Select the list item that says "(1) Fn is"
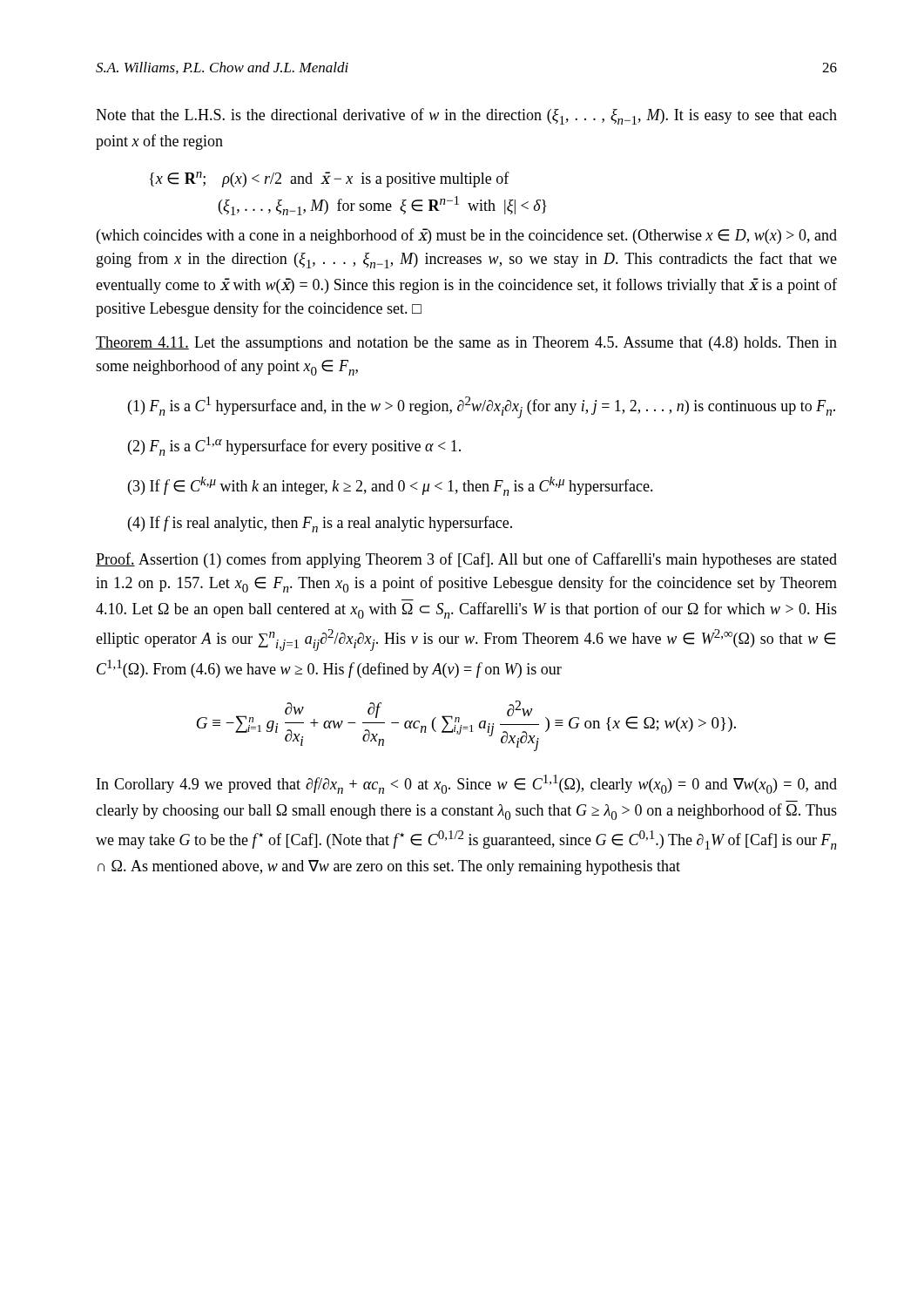Screen dimensions: 1307x924 482,406
